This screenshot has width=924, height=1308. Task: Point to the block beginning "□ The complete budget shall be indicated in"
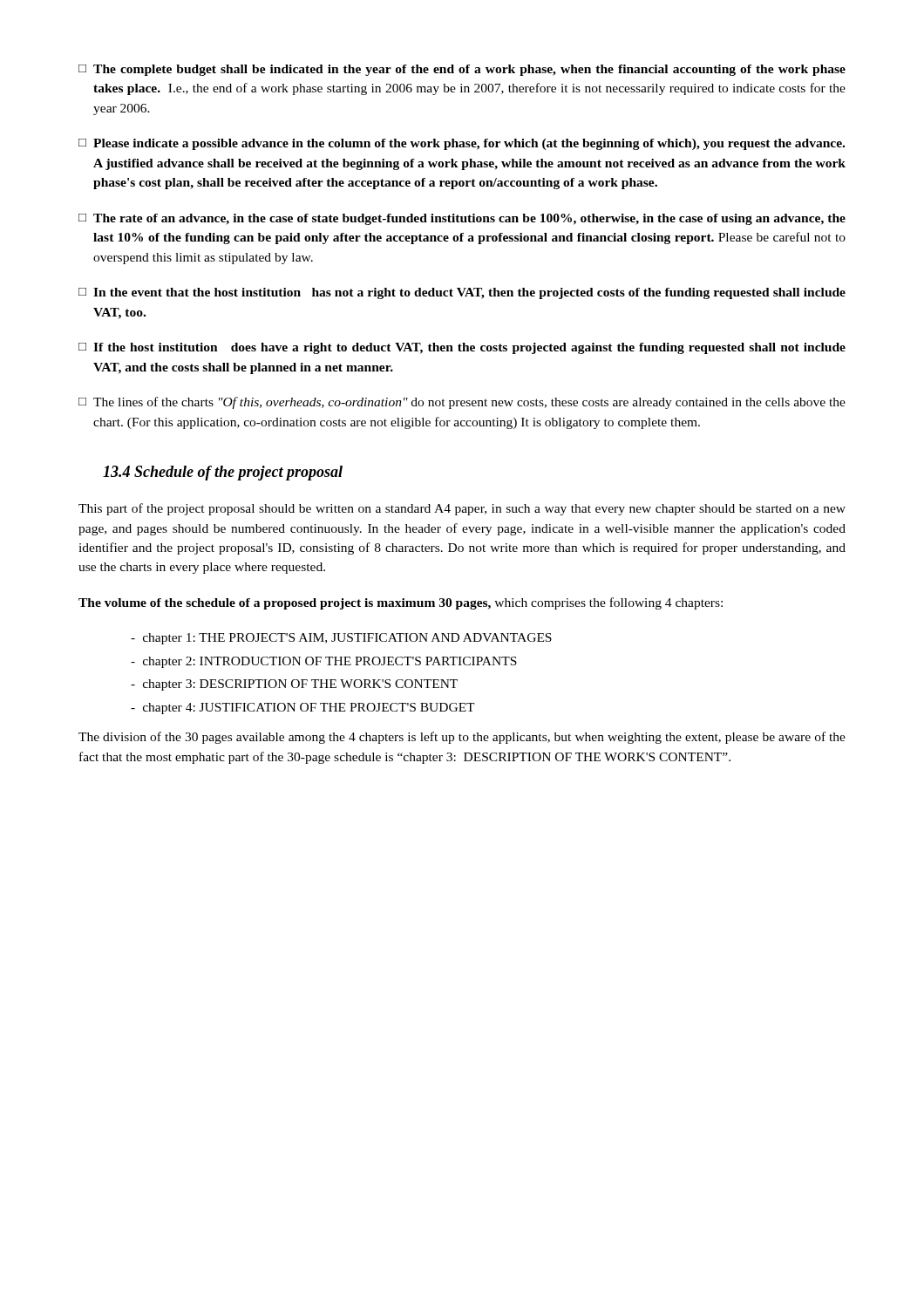(x=462, y=89)
